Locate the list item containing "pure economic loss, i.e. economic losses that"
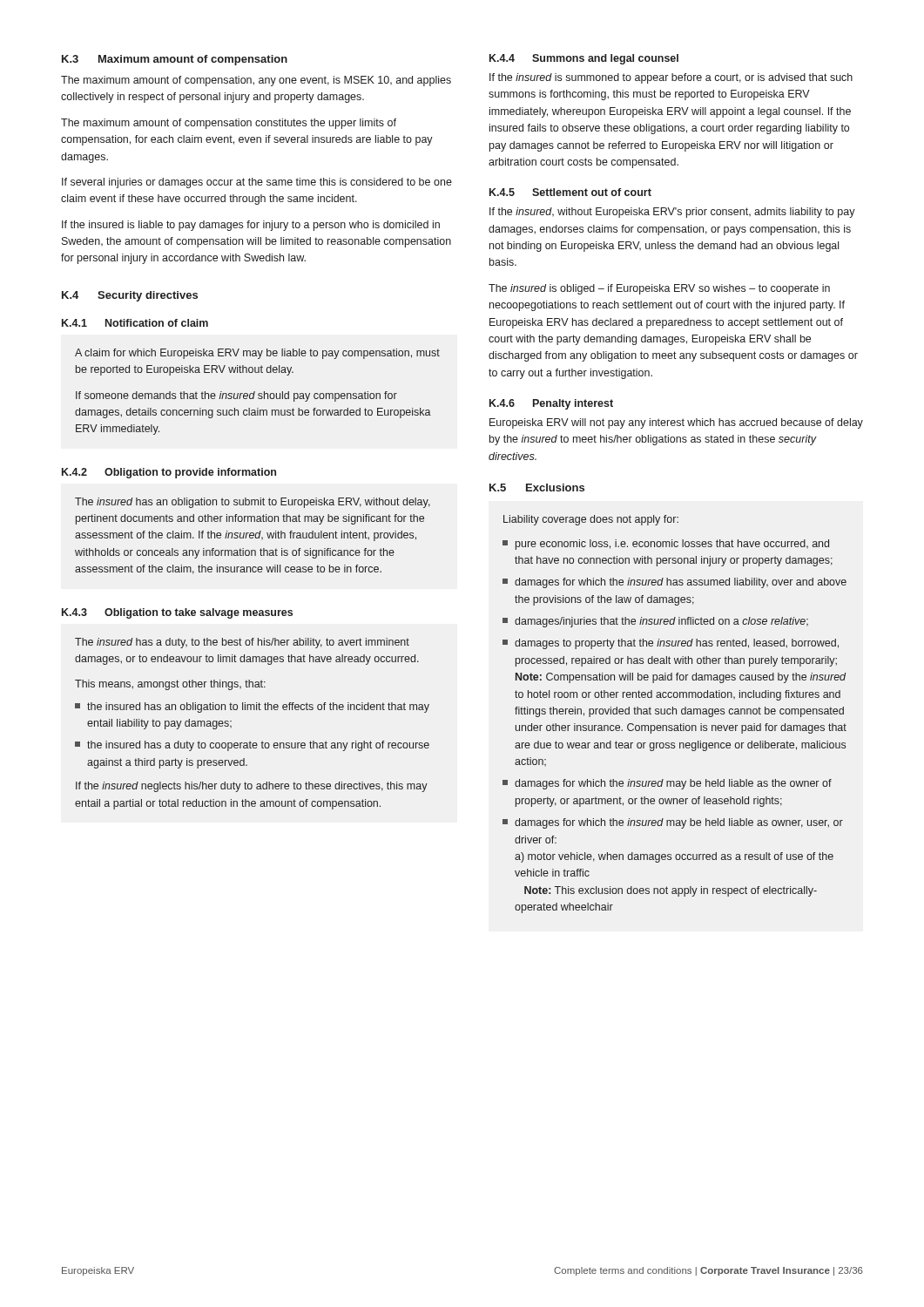The width and height of the screenshot is (924, 1307). tap(676, 552)
